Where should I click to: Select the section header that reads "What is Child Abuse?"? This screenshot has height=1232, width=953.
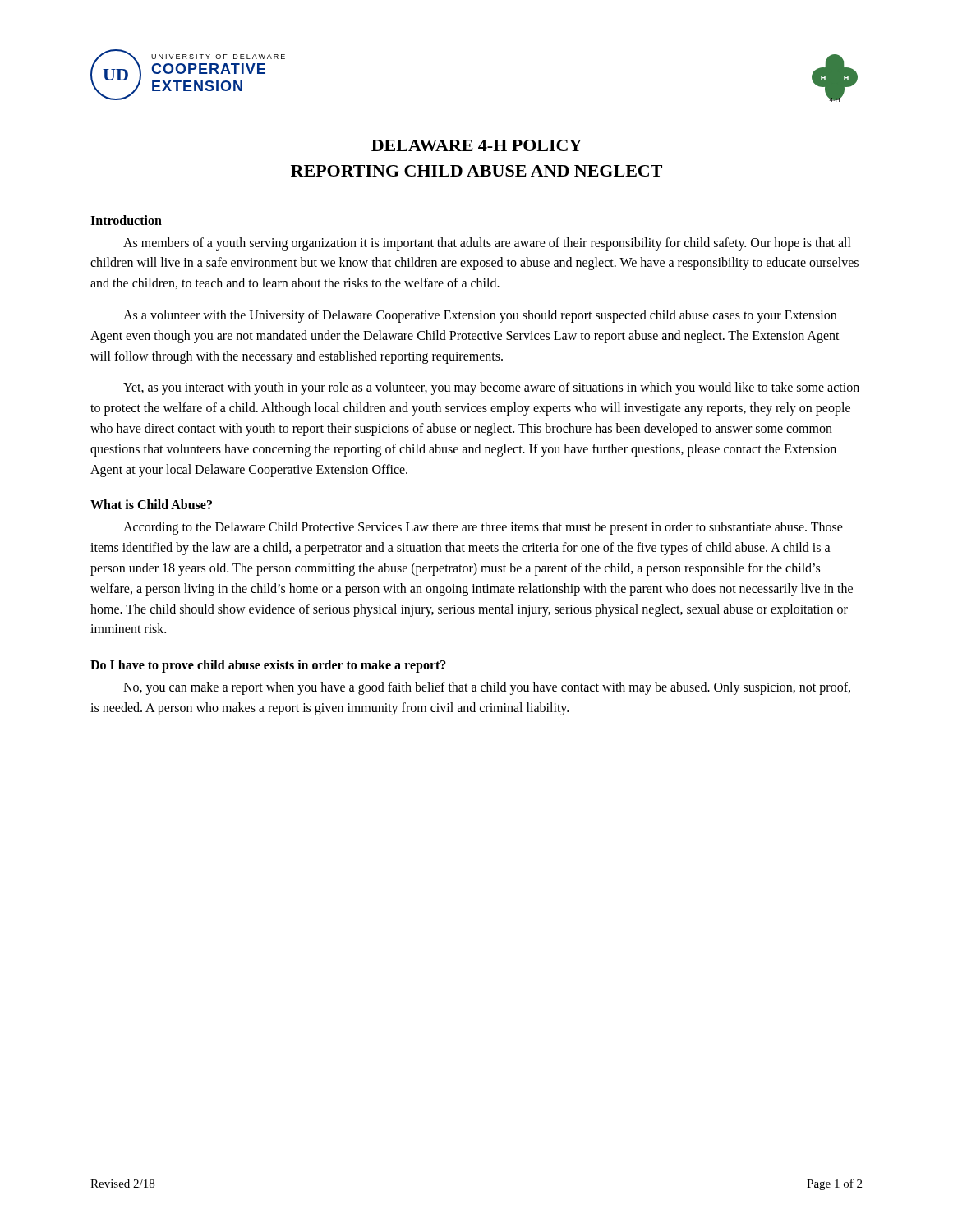[x=152, y=505]
